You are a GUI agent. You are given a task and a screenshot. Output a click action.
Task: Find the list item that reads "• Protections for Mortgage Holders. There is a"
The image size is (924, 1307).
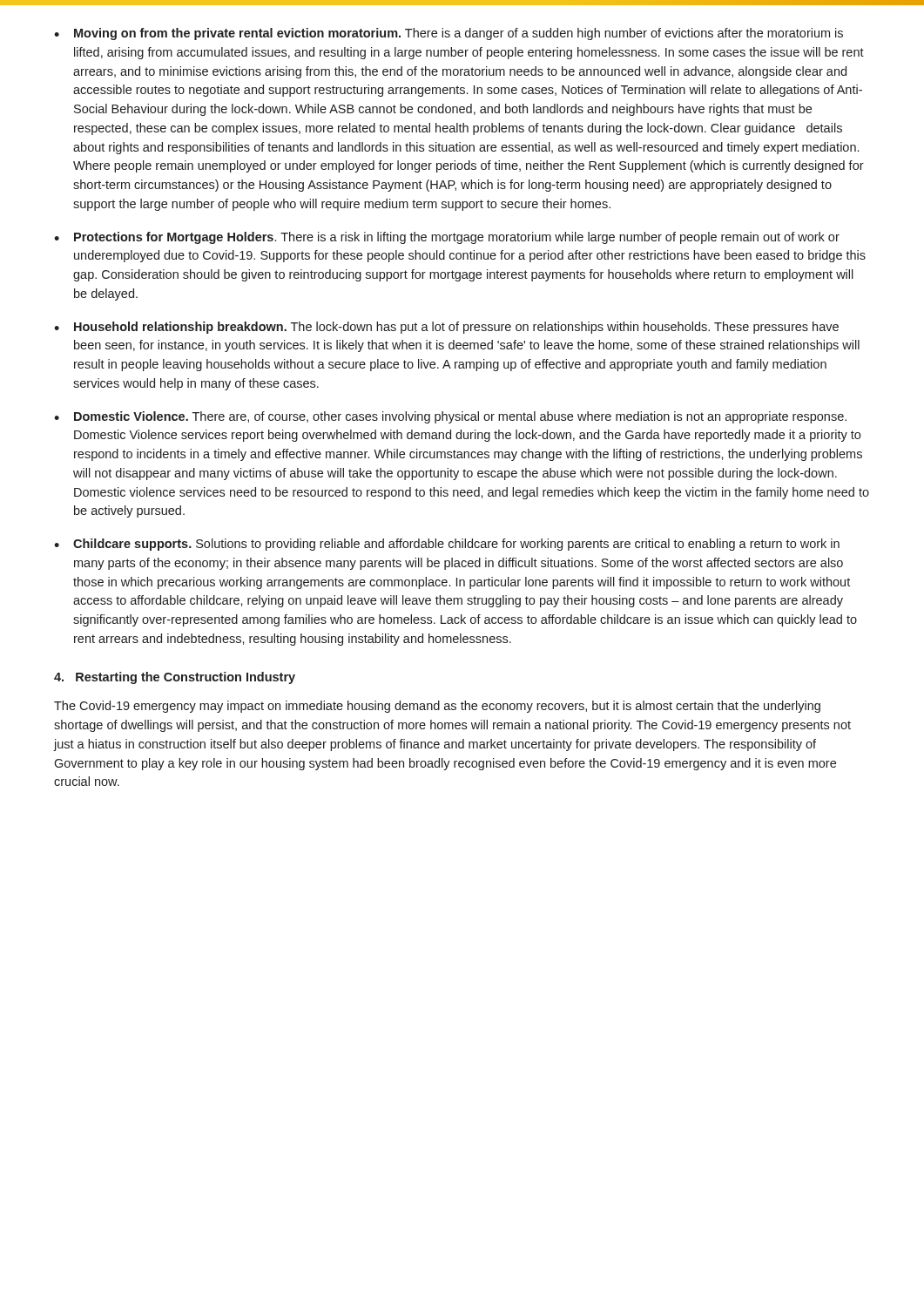462,266
